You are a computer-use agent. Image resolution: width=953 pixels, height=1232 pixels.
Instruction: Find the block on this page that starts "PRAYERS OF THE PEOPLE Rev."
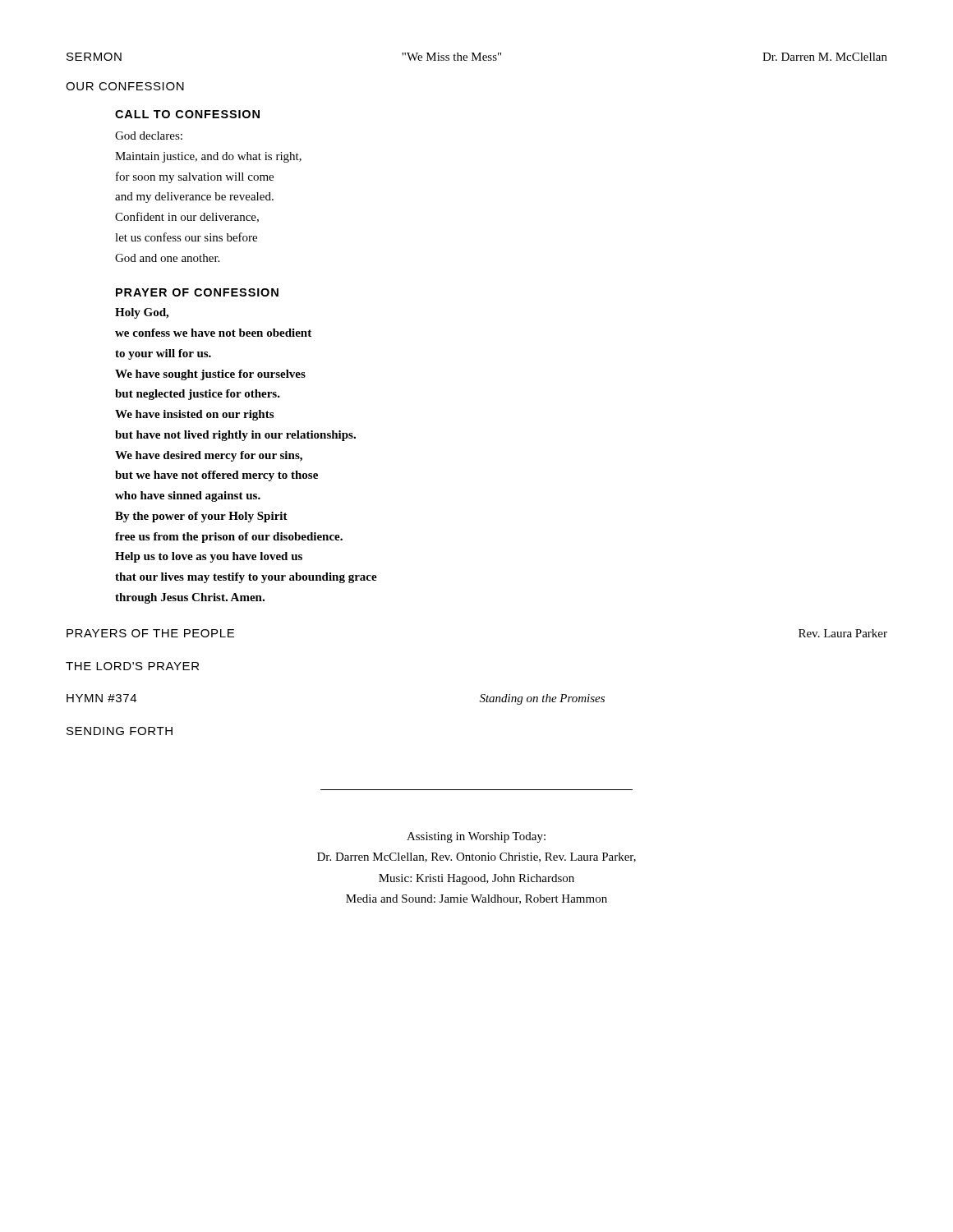coord(145,634)
